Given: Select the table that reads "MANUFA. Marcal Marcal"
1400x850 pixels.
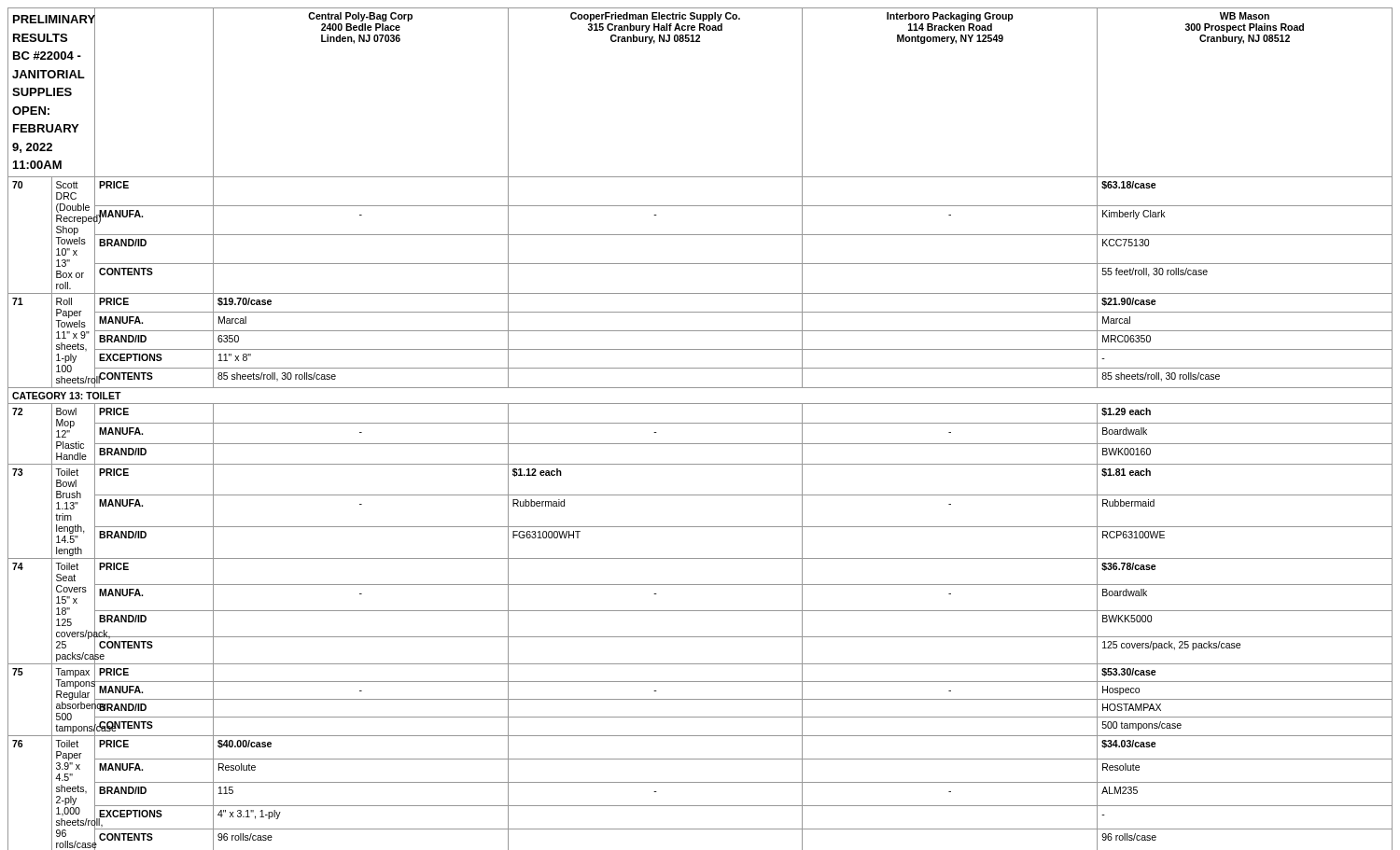Looking at the screenshot, I should pos(700,321).
